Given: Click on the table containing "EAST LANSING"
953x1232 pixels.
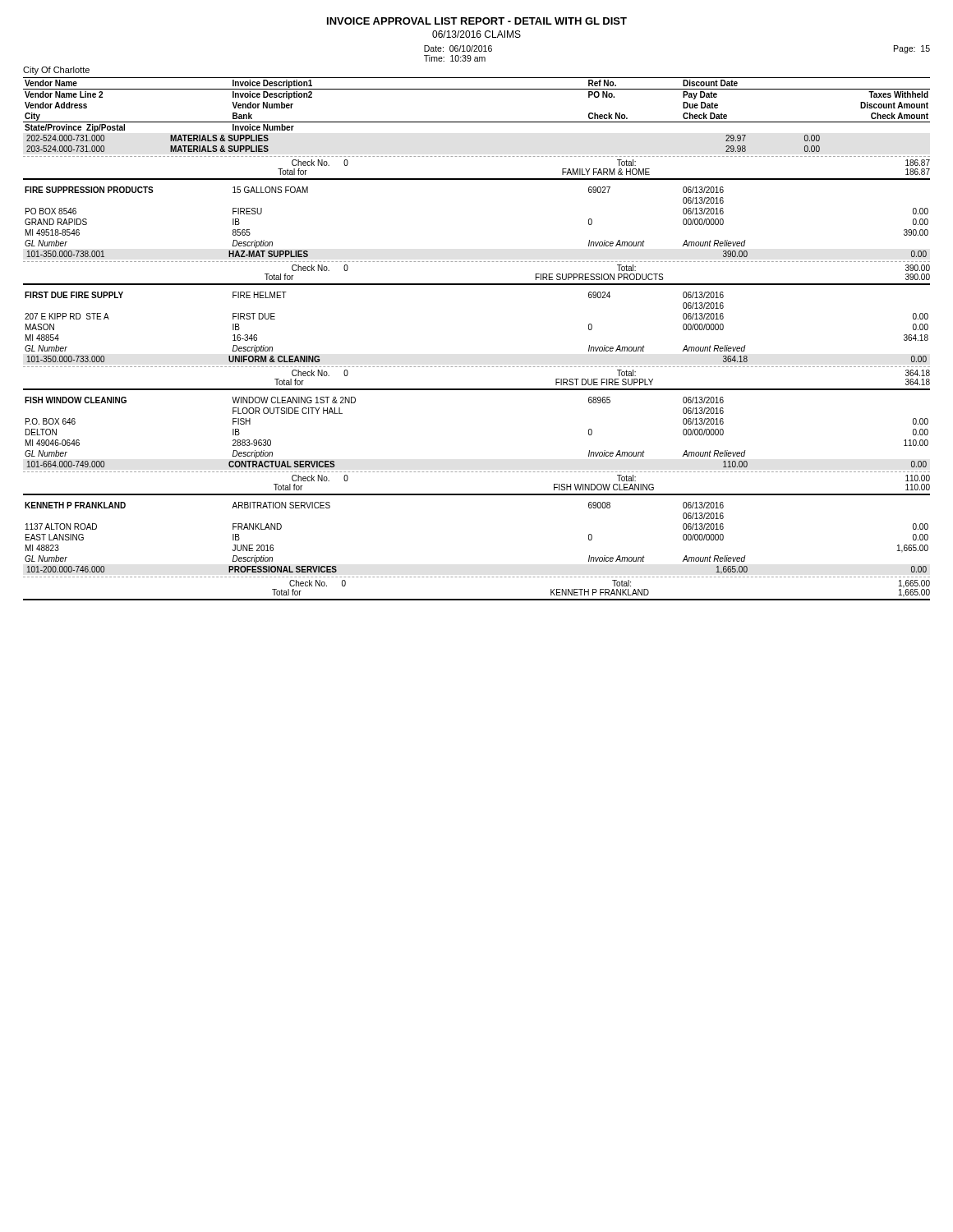Looking at the screenshot, I should [476, 538].
